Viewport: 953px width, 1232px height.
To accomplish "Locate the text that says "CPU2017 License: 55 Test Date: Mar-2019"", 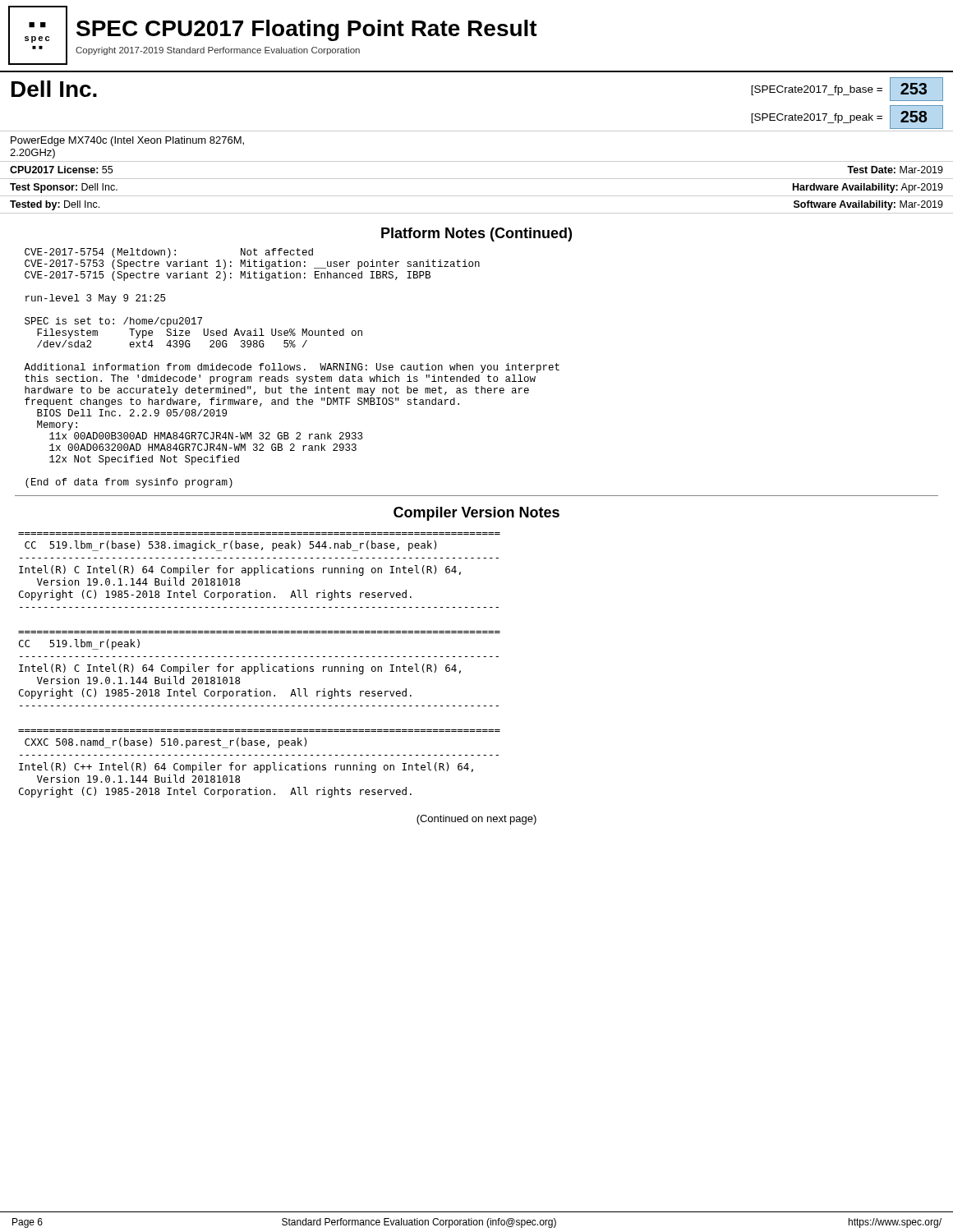I will pos(476,170).
